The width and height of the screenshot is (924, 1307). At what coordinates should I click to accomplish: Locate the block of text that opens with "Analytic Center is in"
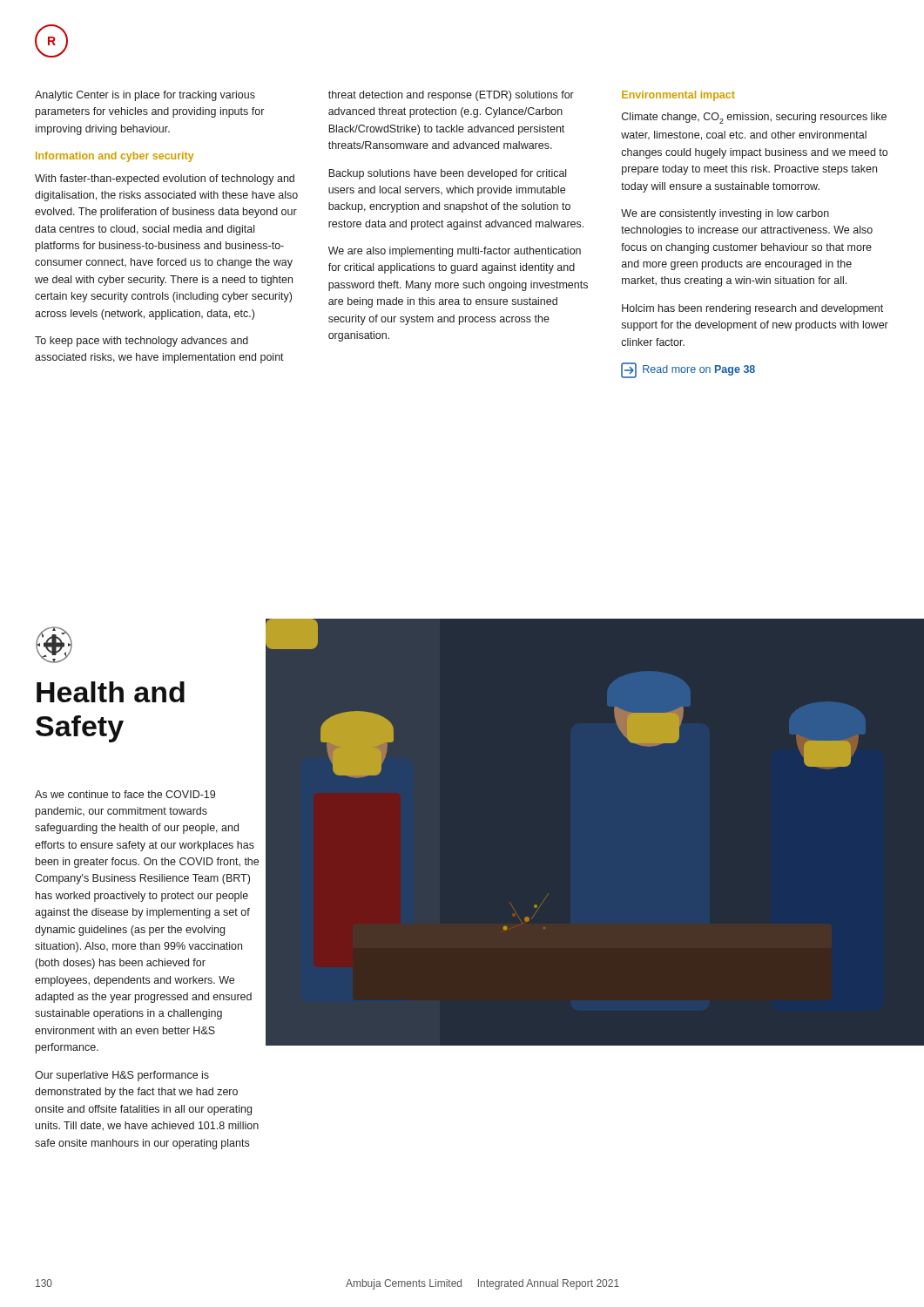(168, 112)
